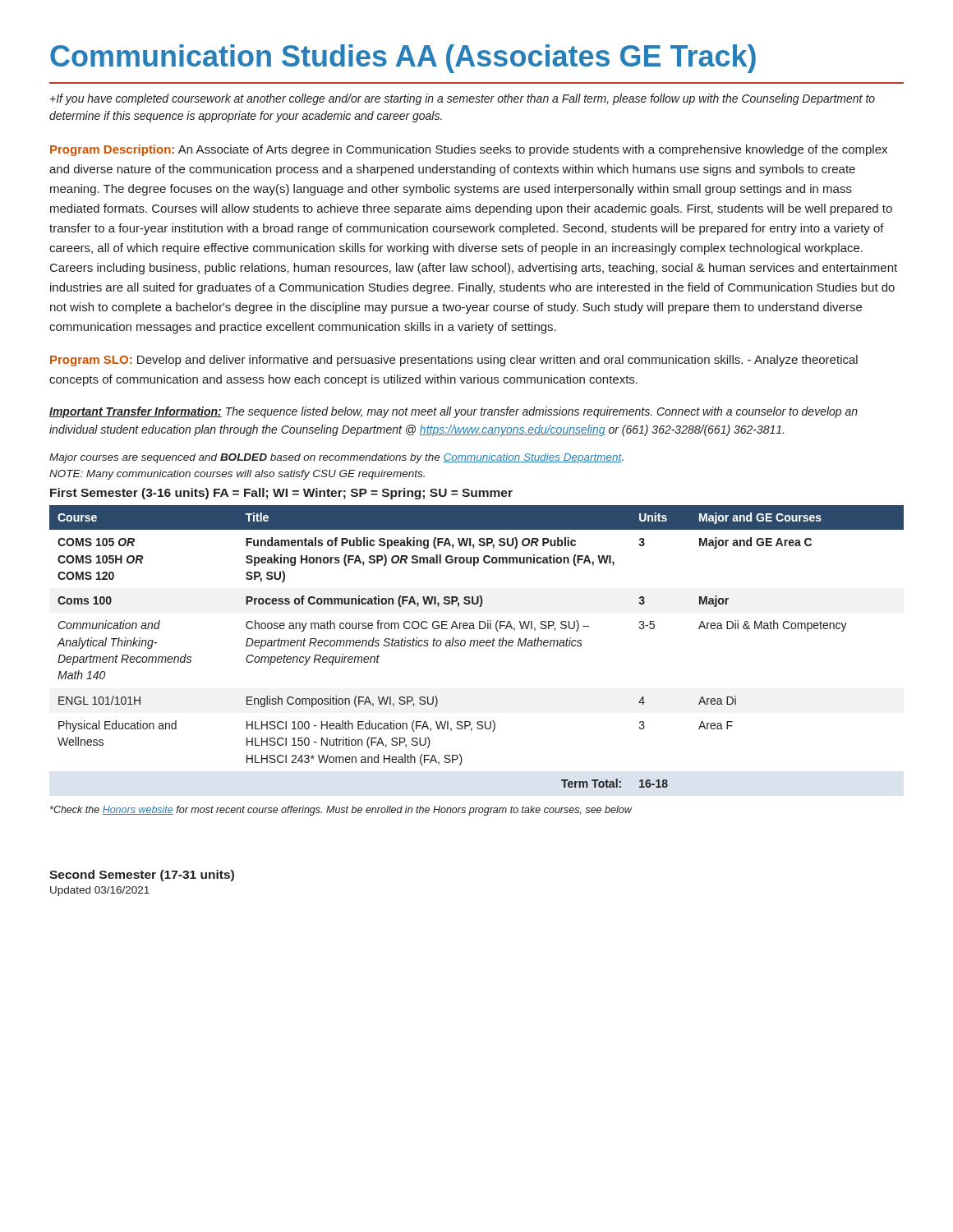
Task: Navigate to the text block starting "Important Transfer Information: The sequence"
Action: [454, 421]
